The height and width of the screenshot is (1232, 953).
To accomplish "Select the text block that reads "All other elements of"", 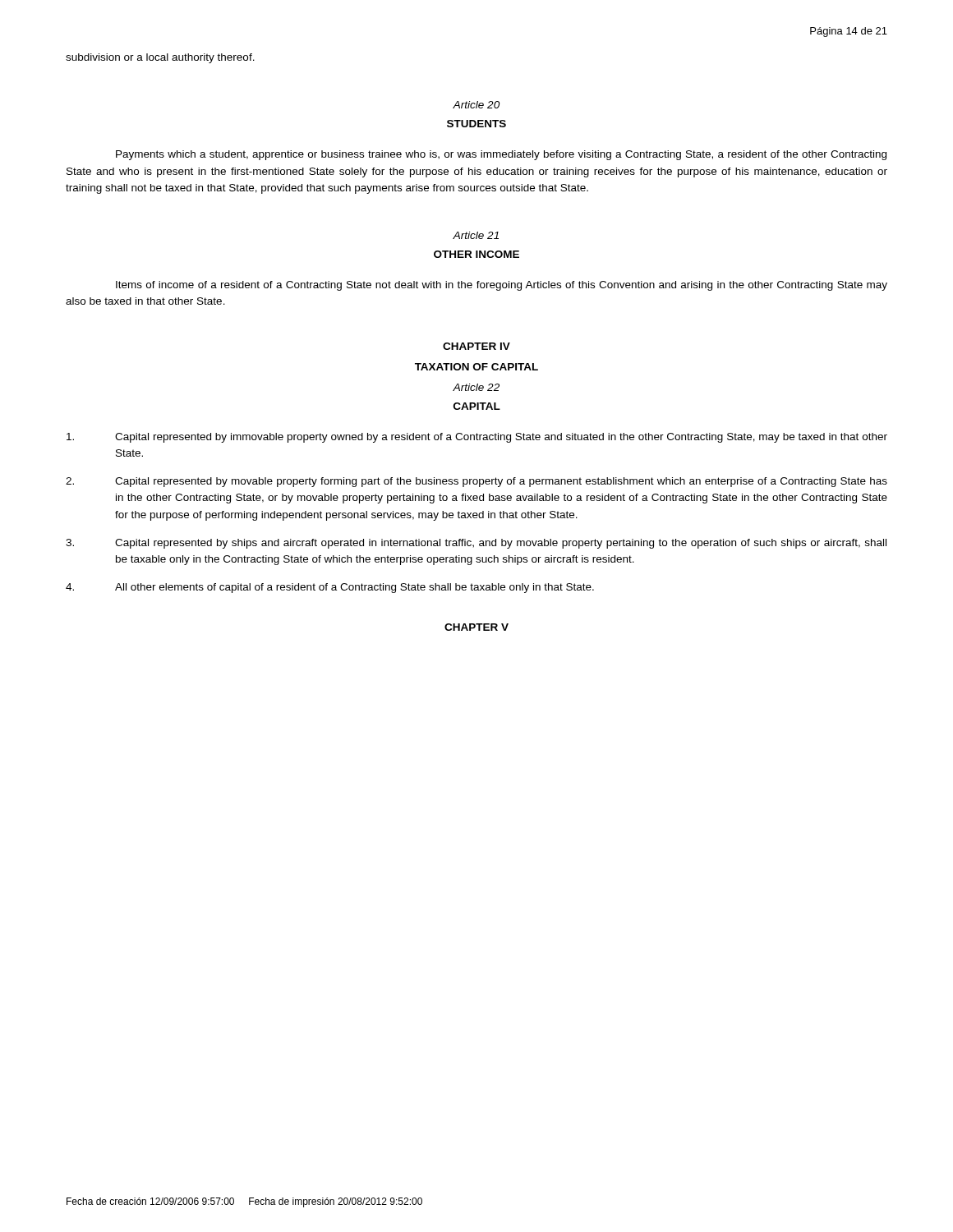I will (476, 588).
